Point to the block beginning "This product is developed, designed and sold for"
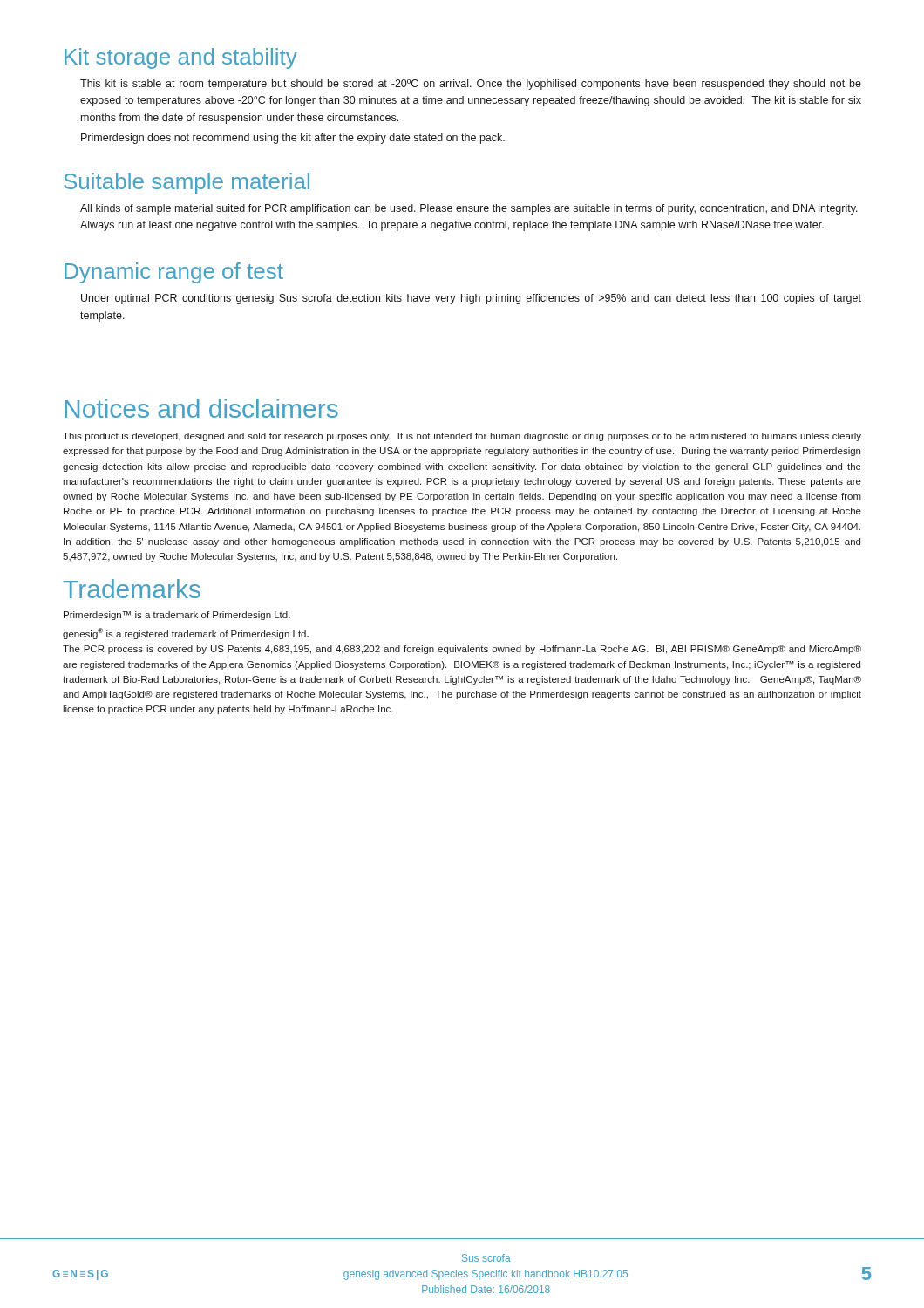924x1308 pixels. 462,496
